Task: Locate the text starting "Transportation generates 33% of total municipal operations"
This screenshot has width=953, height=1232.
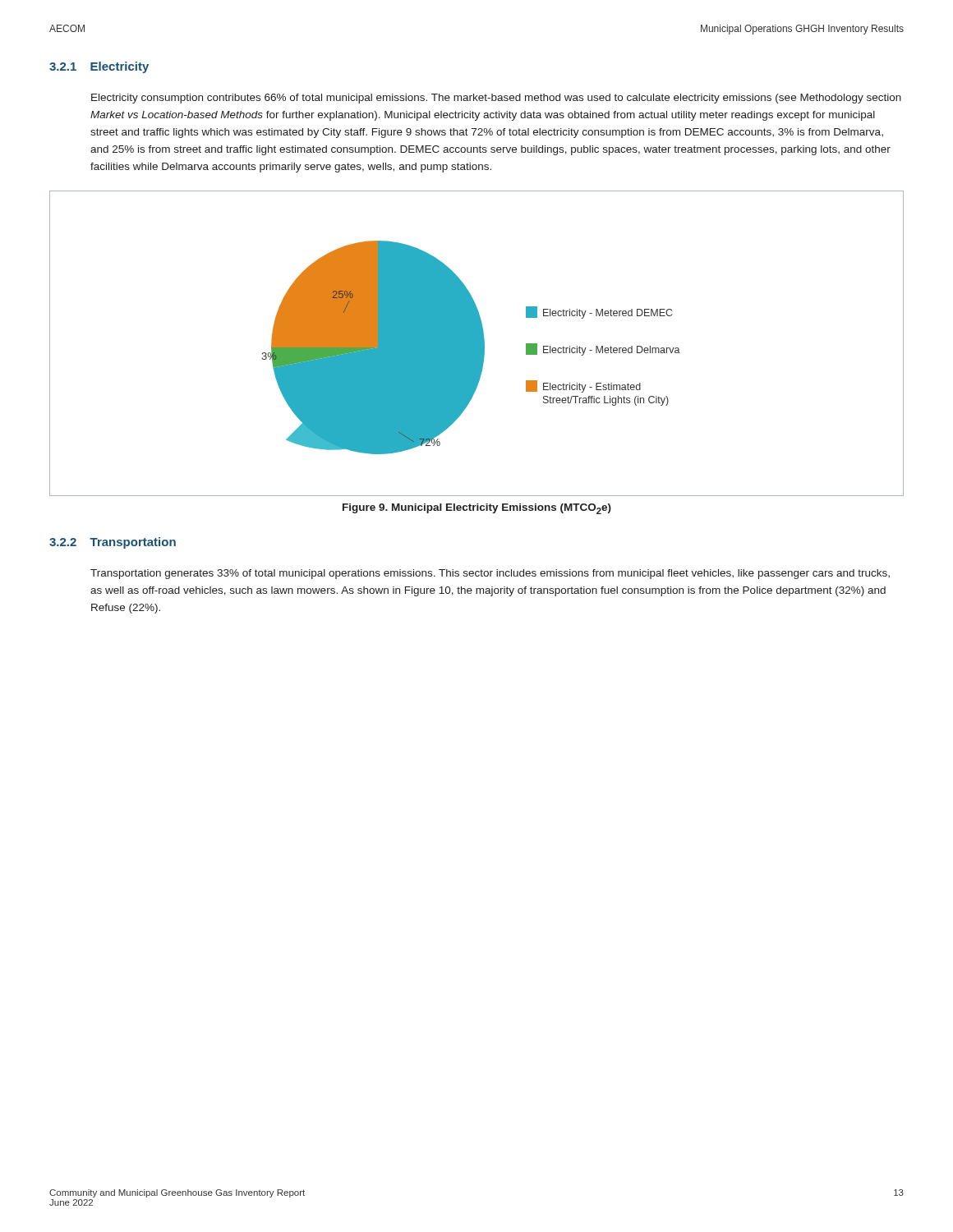Action: tap(490, 590)
